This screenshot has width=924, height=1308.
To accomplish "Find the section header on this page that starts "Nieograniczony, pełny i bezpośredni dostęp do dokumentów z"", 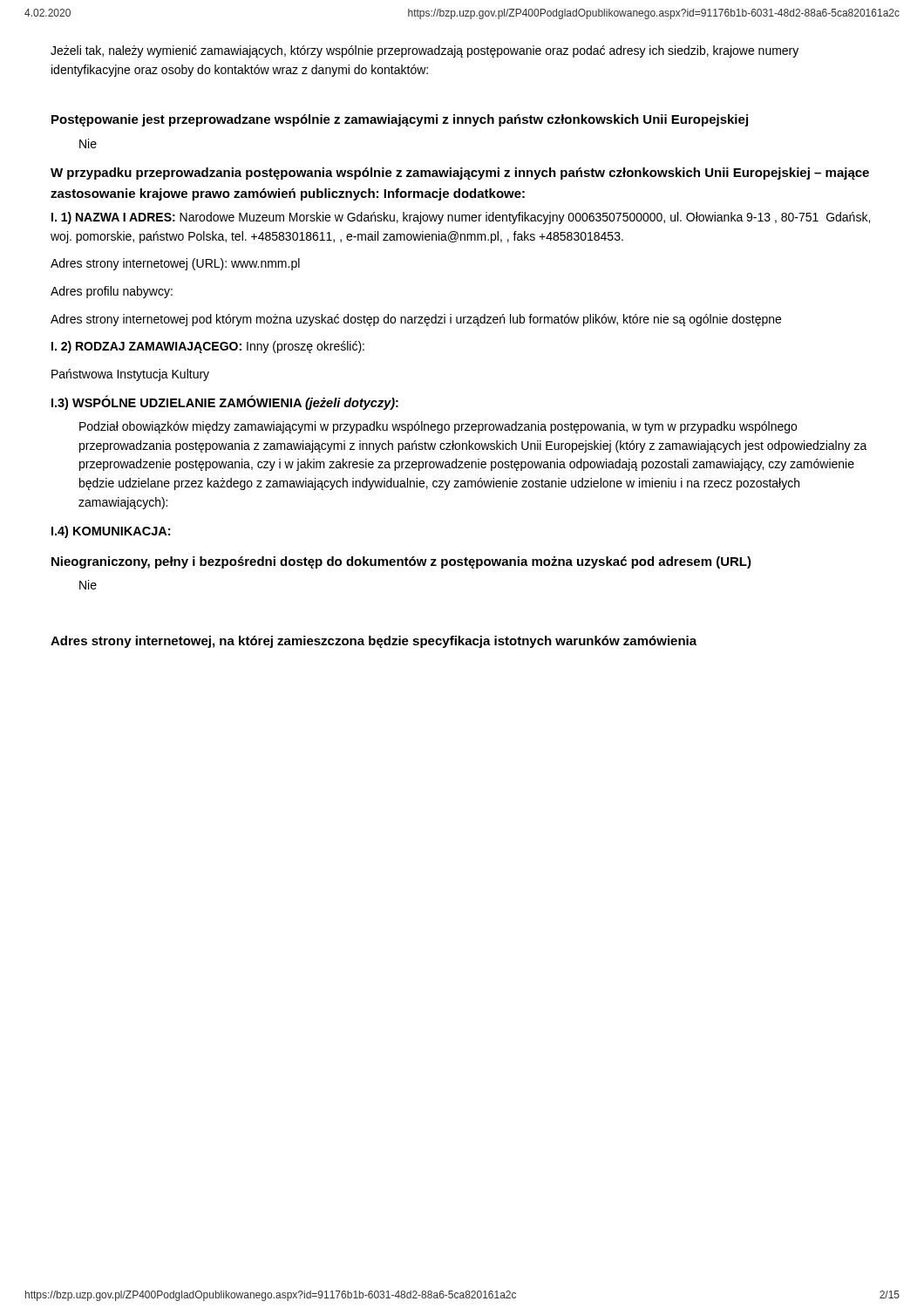I will pos(401,561).
